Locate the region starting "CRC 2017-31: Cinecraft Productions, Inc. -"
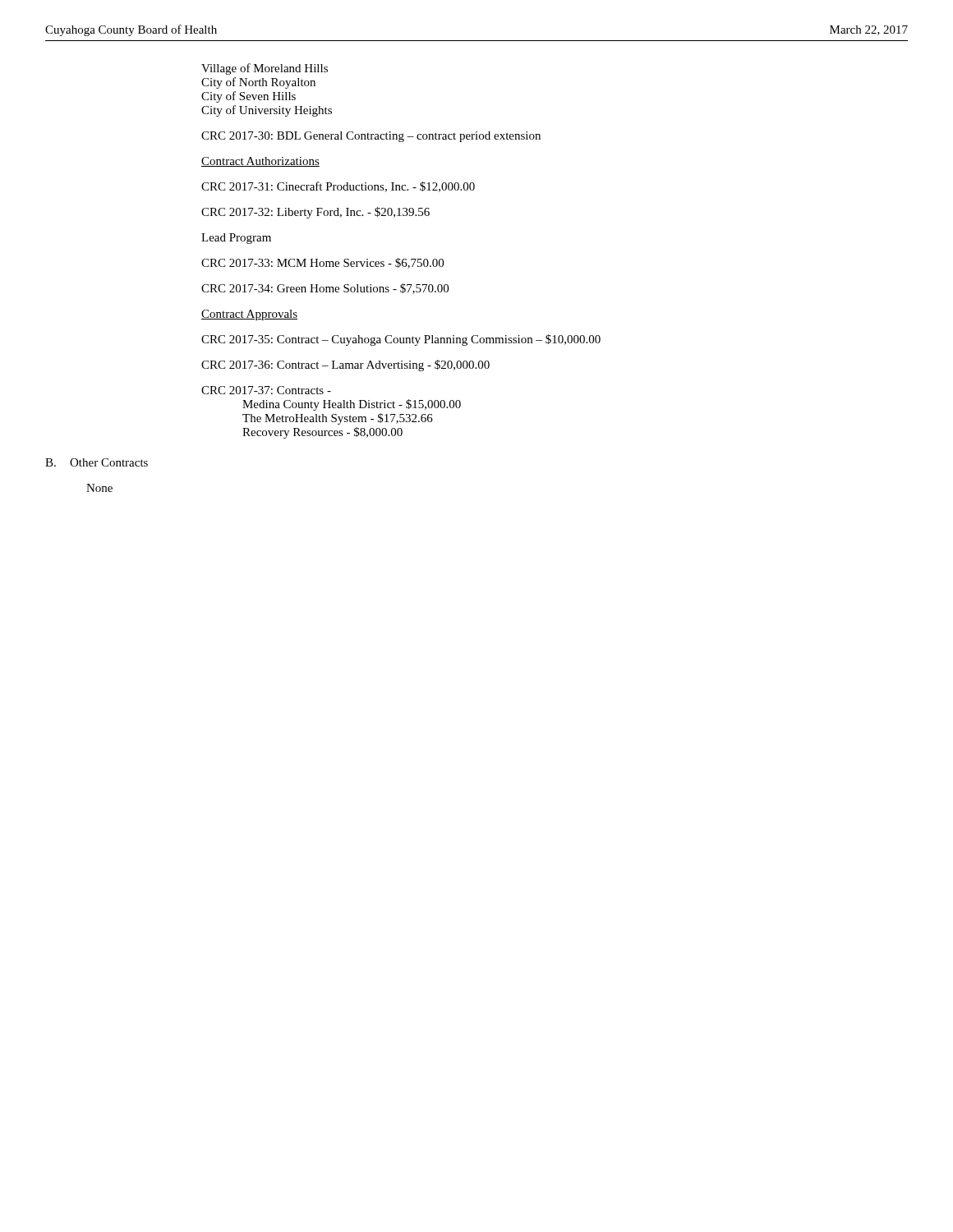The width and height of the screenshot is (953, 1232). (x=338, y=186)
